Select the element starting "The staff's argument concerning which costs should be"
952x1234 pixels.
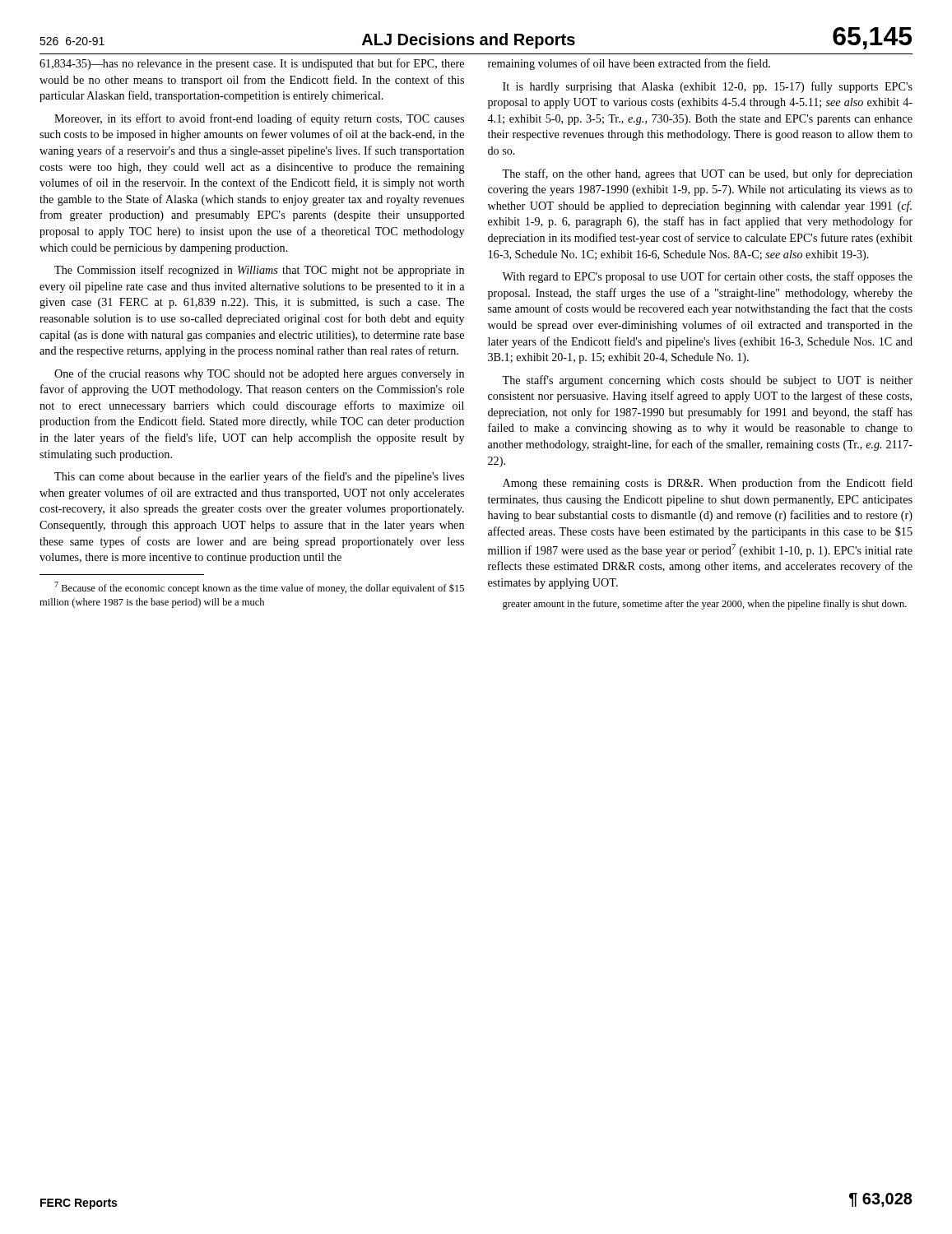(700, 421)
